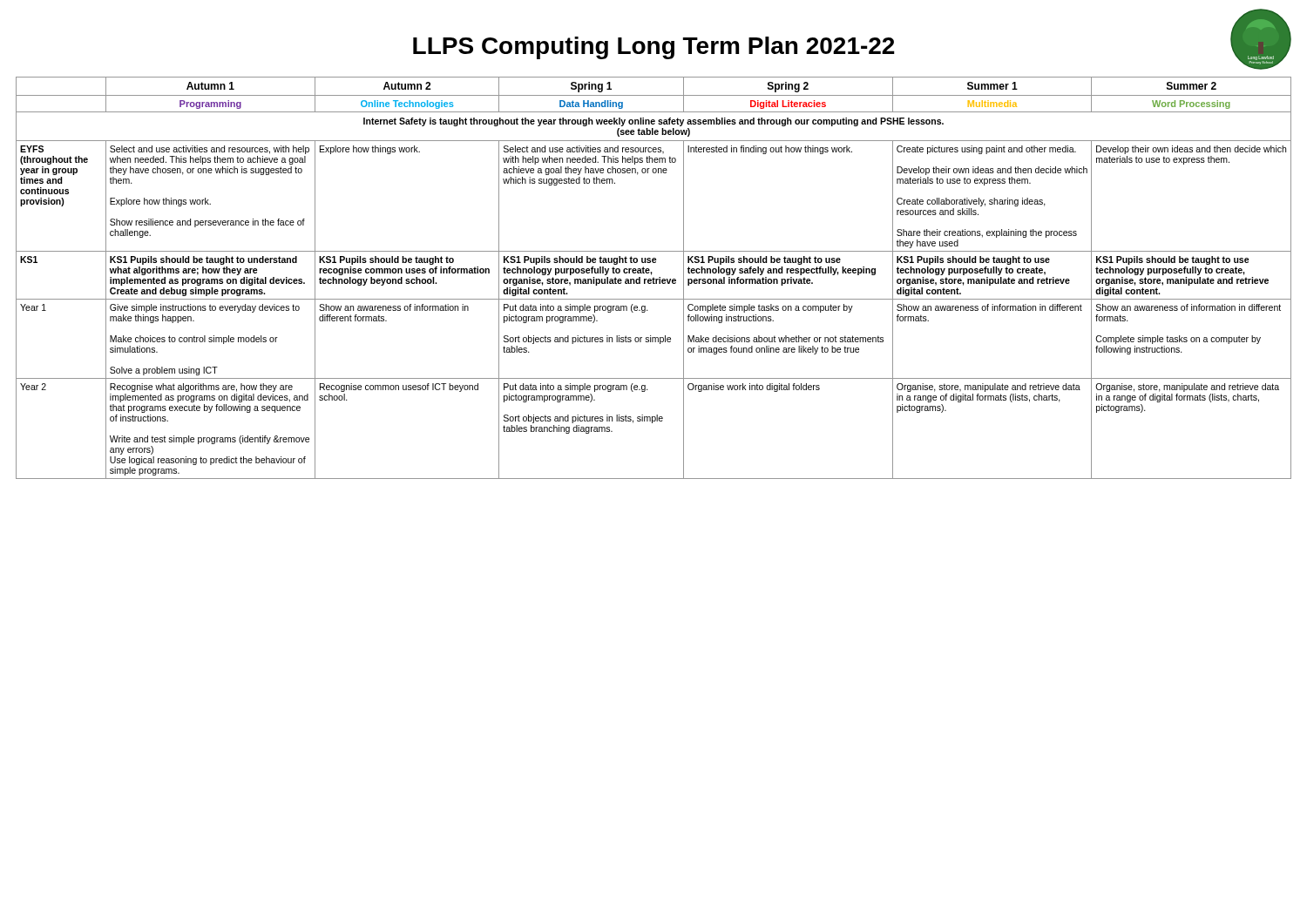The height and width of the screenshot is (924, 1307).
Task: Click the title that begins "LLPS Computing Long Term Plan"
Action: click(654, 46)
